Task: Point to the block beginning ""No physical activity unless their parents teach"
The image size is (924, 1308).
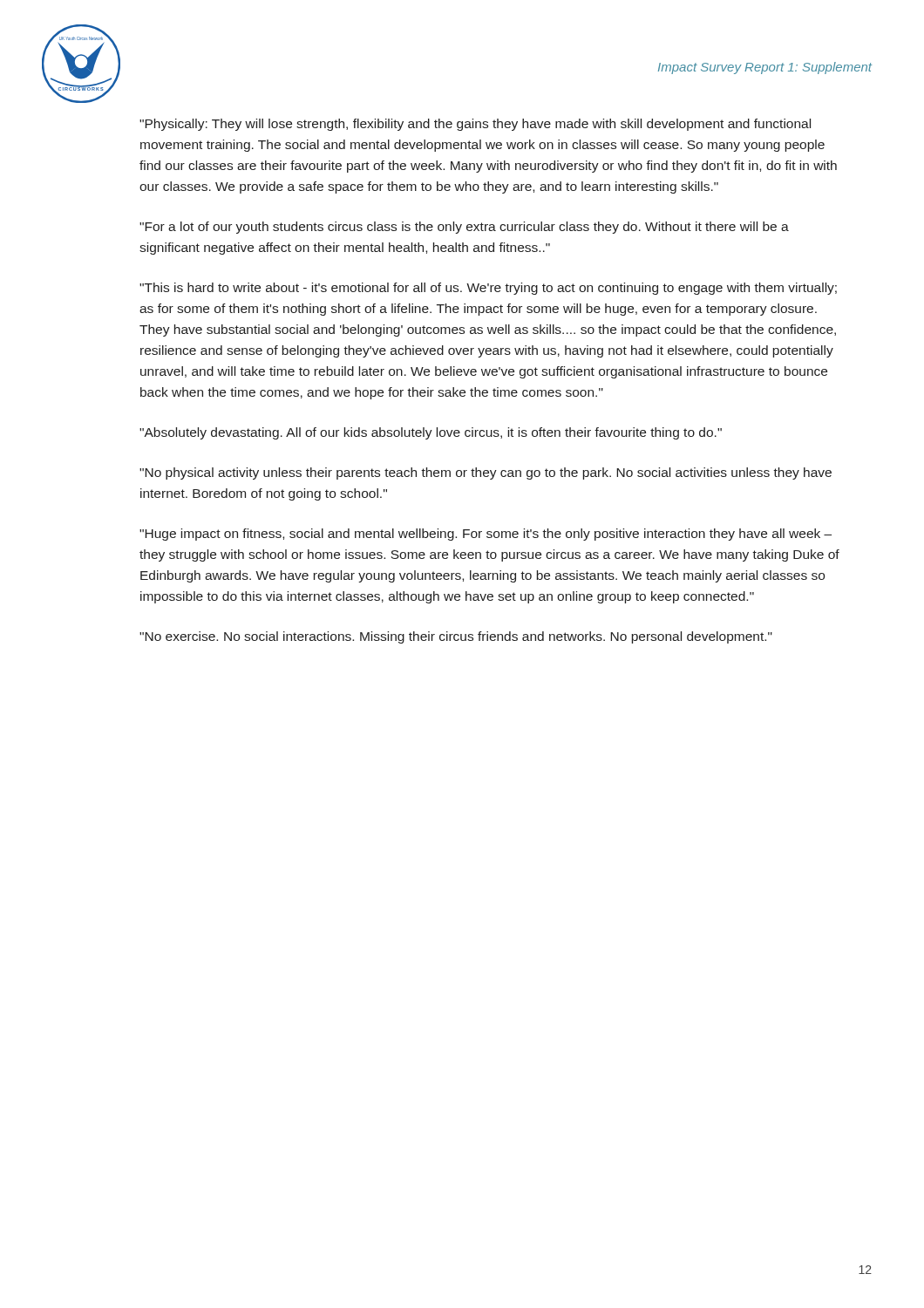Action: pos(492,483)
